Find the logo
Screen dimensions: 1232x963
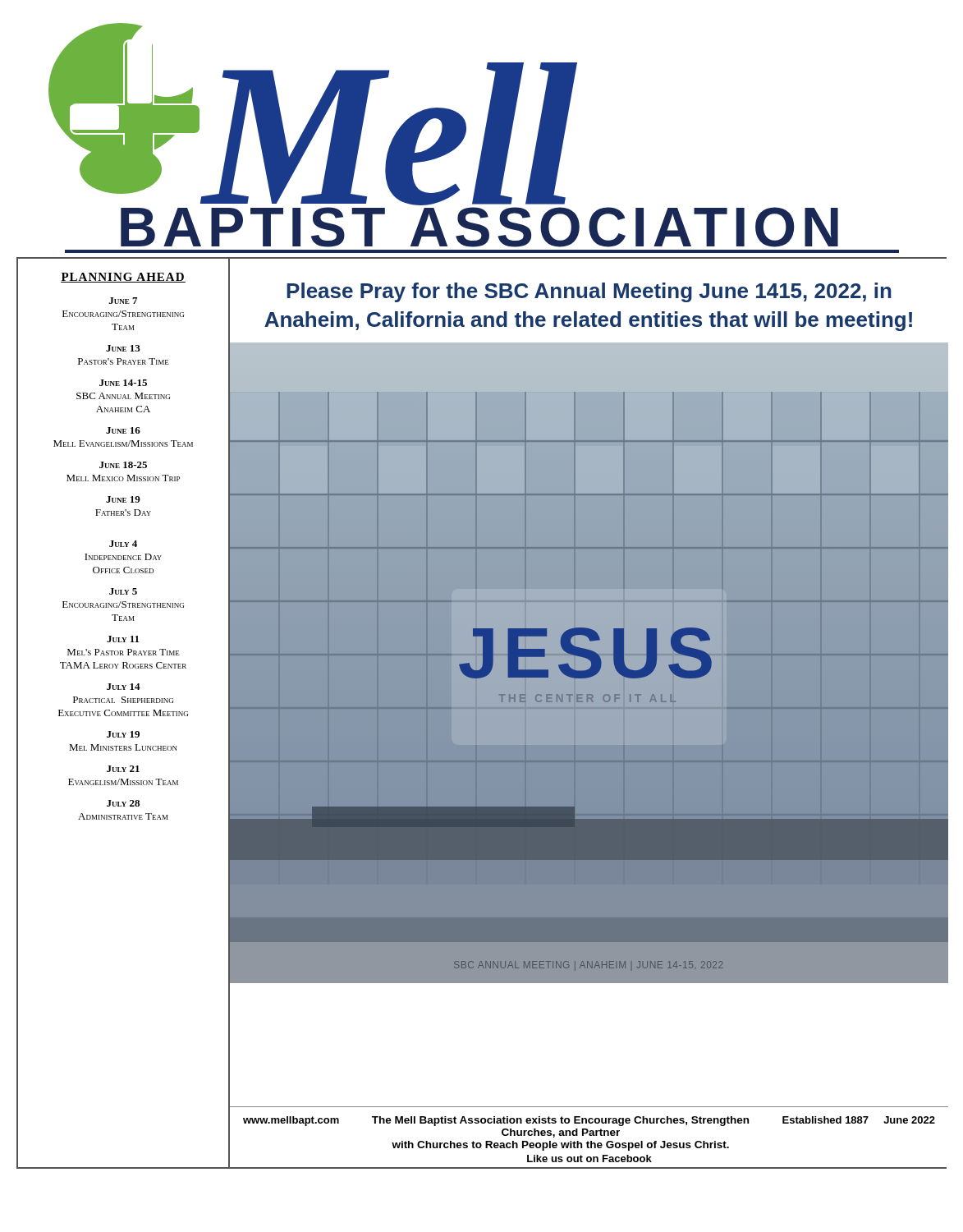[482, 129]
